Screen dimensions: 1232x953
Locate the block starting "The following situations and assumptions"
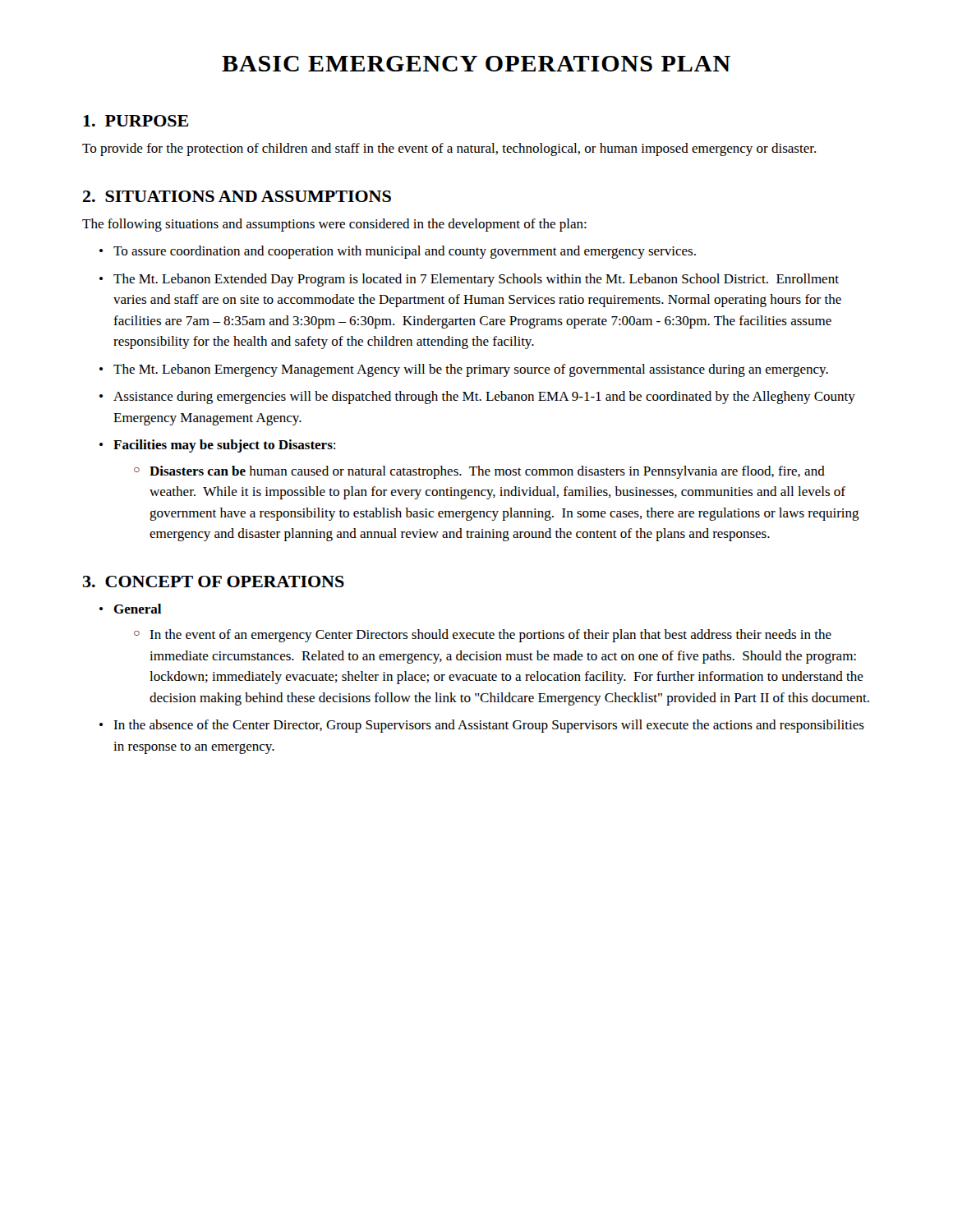pyautogui.click(x=476, y=224)
